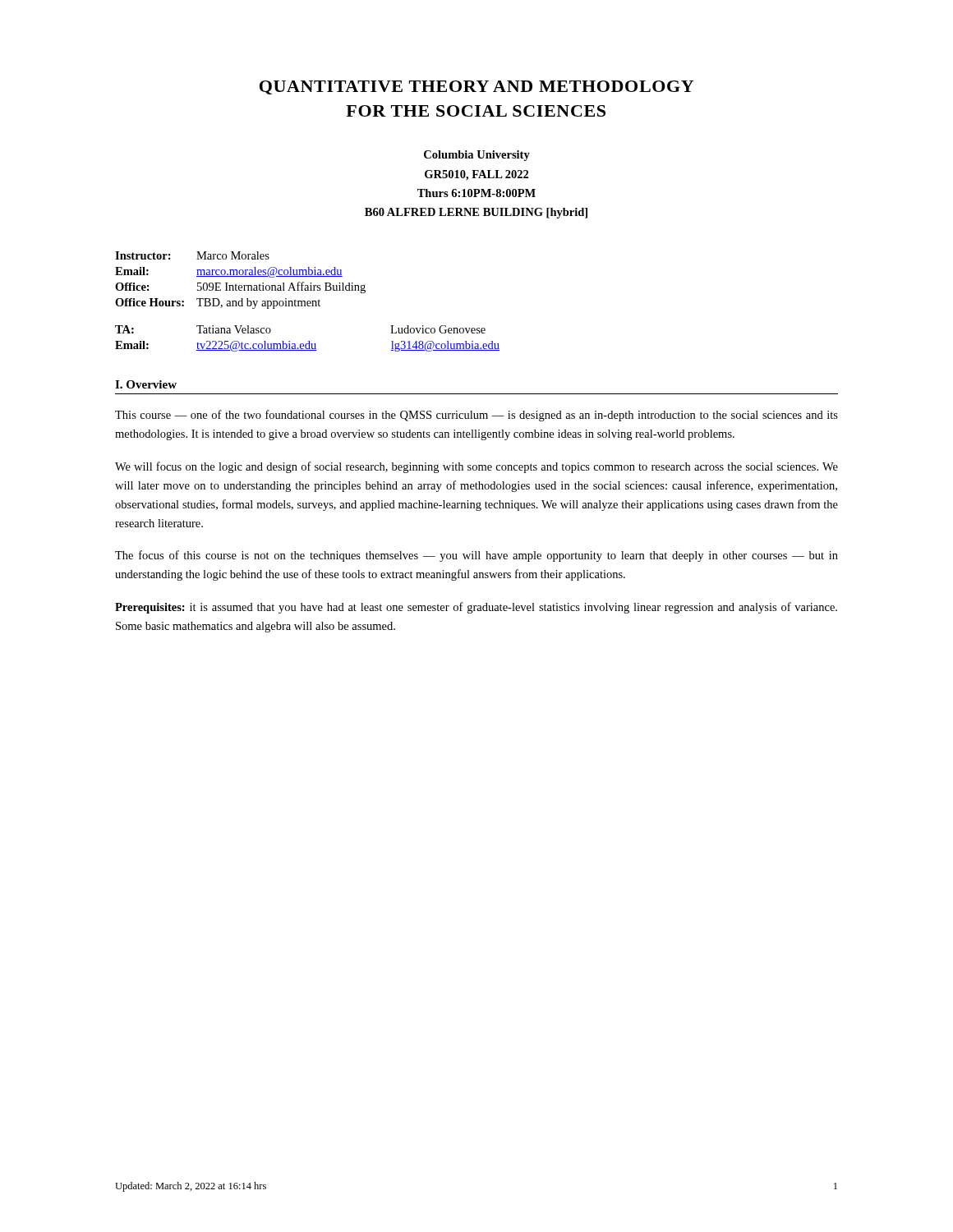
Task: Locate the block of text that opens with "The focus of this course is"
Action: click(x=476, y=565)
